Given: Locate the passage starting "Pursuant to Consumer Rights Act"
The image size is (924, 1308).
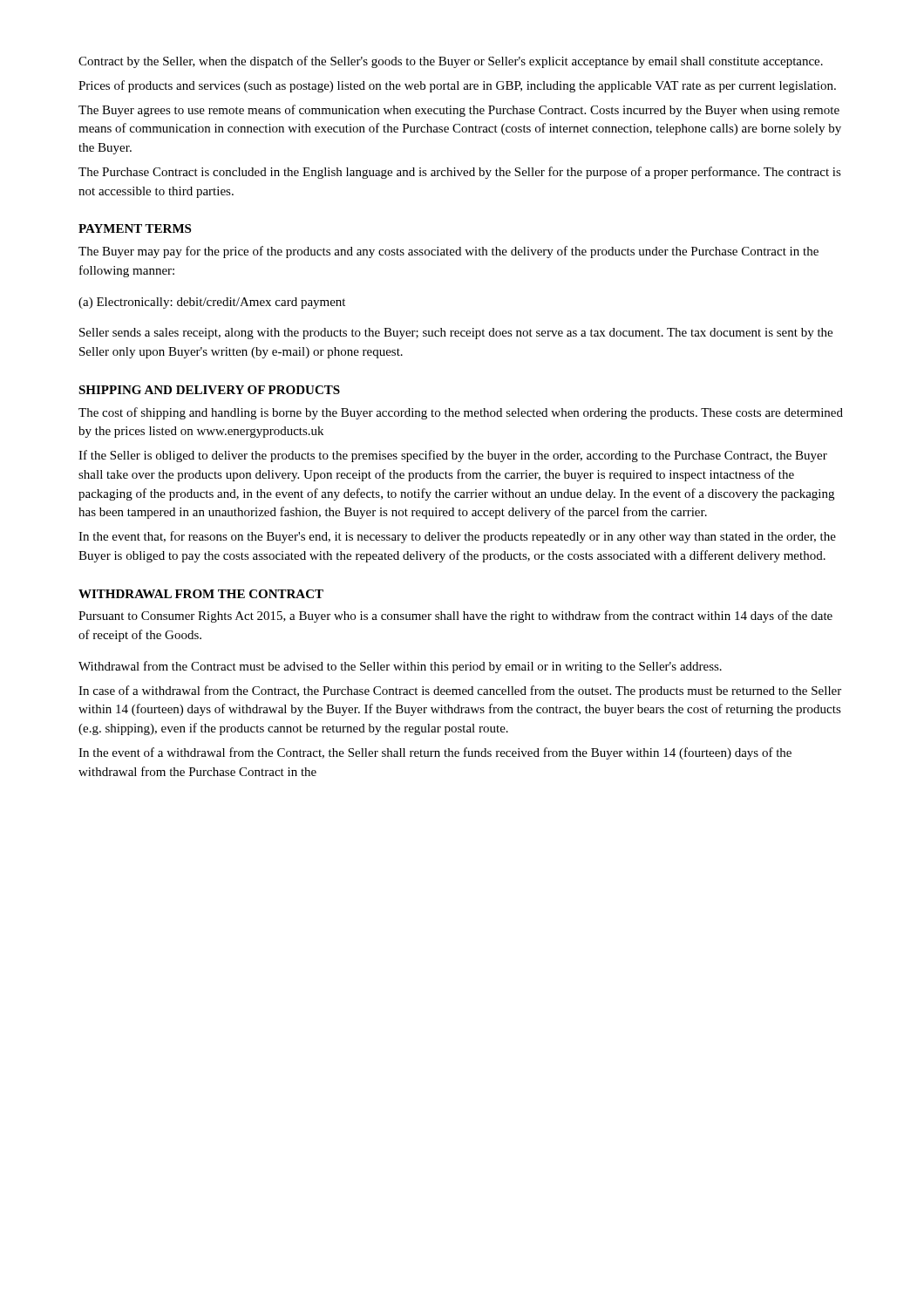Looking at the screenshot, I should click(x=456, y=625).
